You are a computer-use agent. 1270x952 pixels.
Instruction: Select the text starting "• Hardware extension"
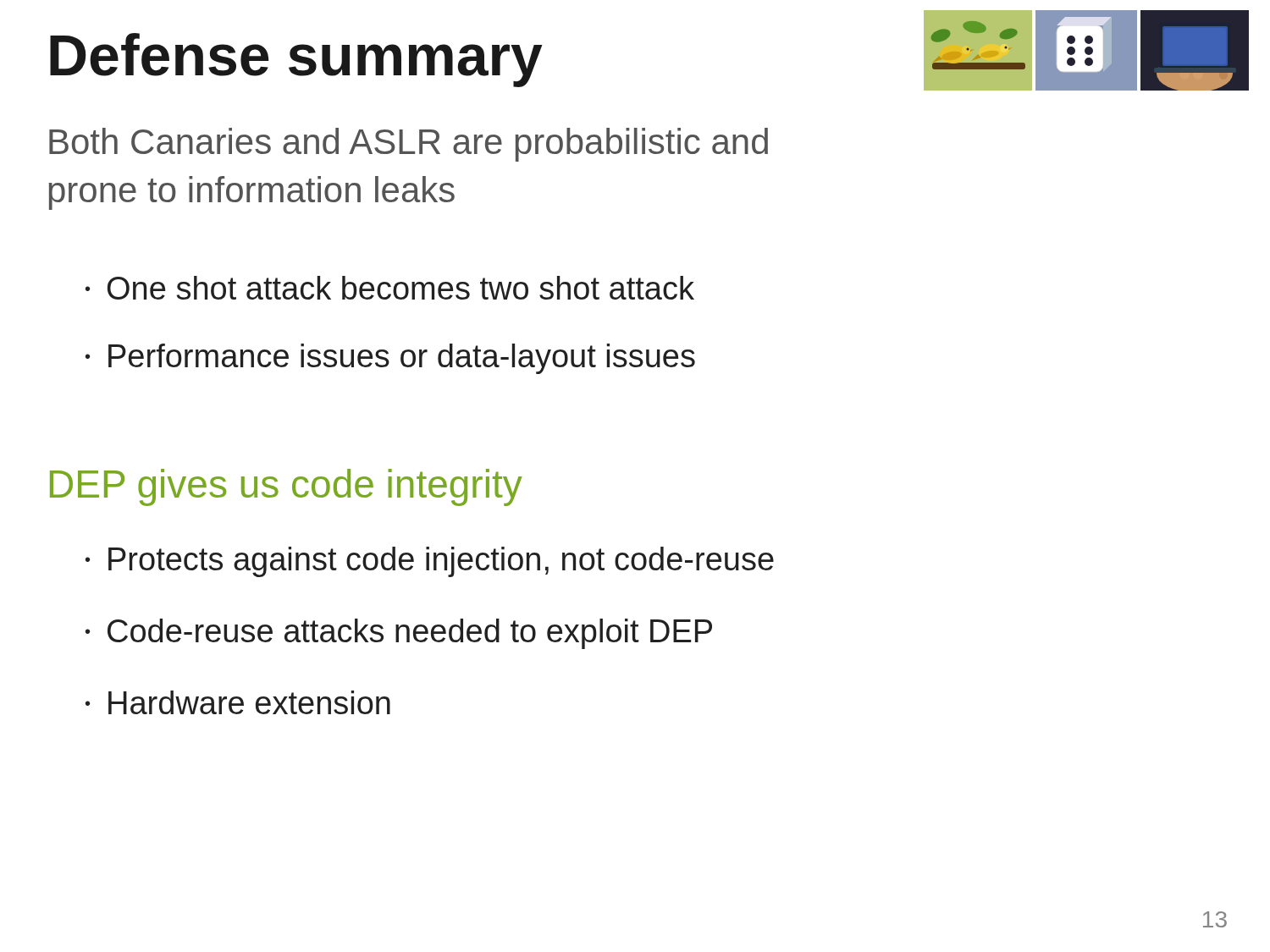[238, 704]
